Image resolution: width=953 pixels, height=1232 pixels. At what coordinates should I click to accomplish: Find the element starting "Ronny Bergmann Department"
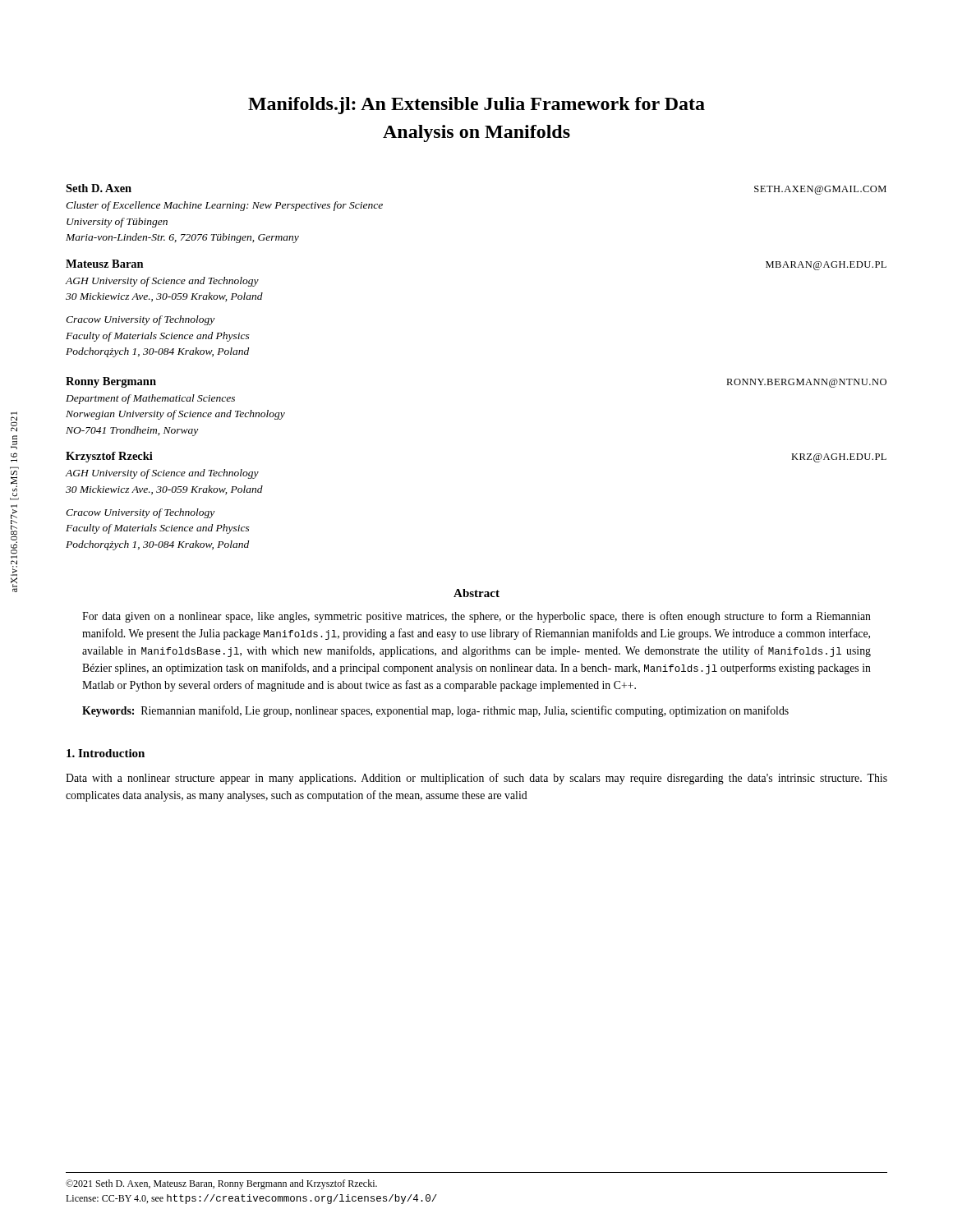tap(106, 382)
